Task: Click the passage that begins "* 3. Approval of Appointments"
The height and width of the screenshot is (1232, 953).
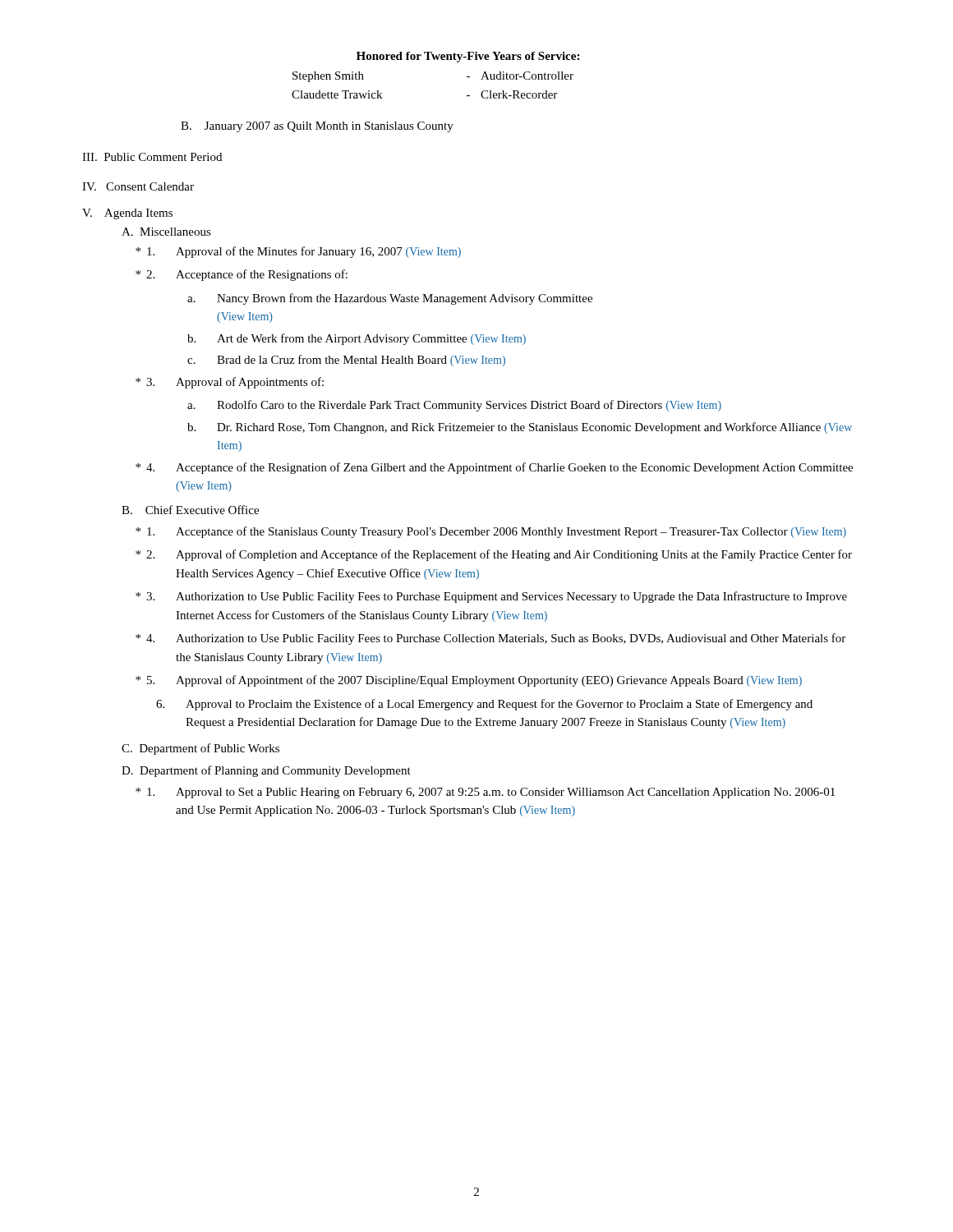Action: 488,414
